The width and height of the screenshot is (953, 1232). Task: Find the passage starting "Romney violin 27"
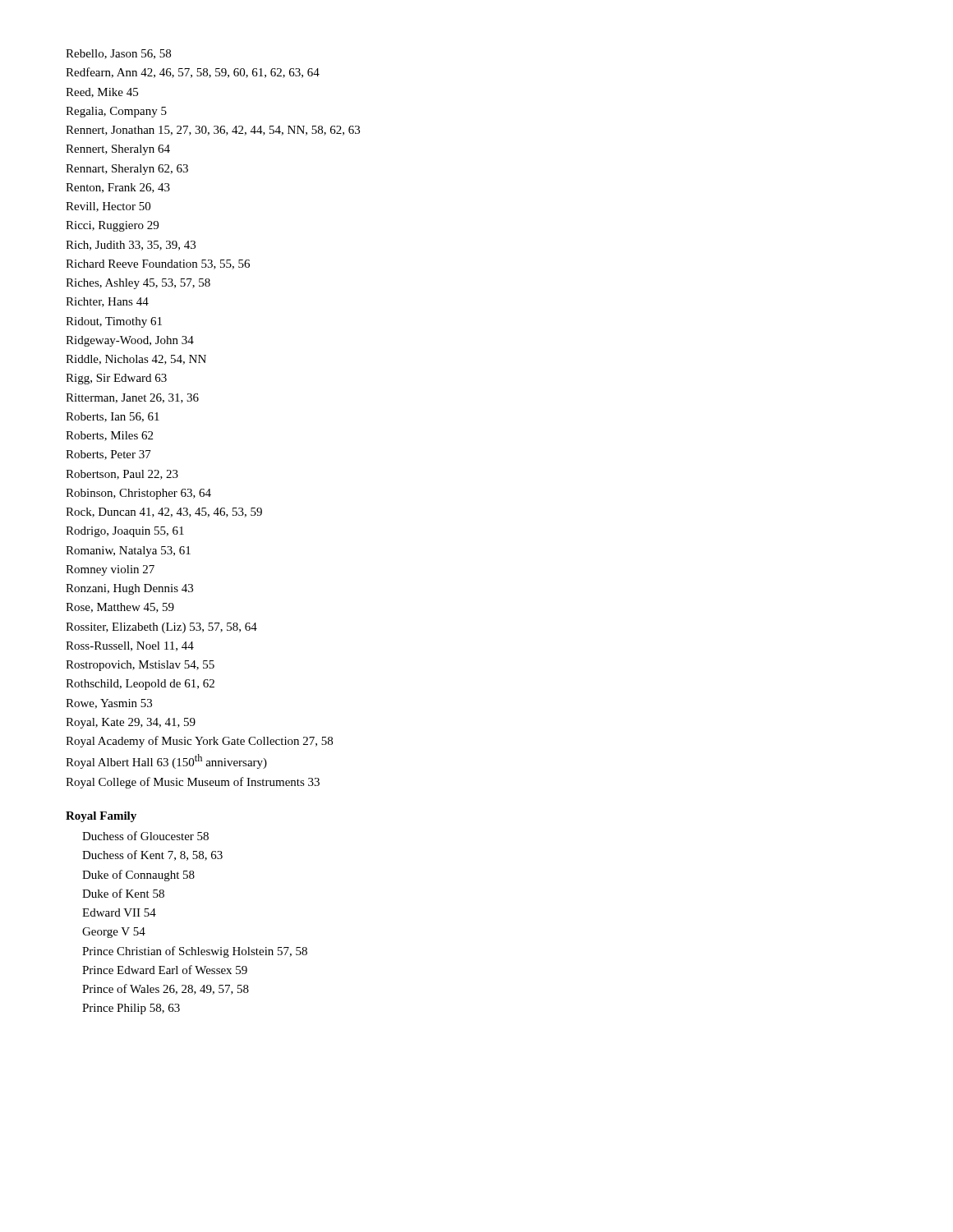pos(110,569)
